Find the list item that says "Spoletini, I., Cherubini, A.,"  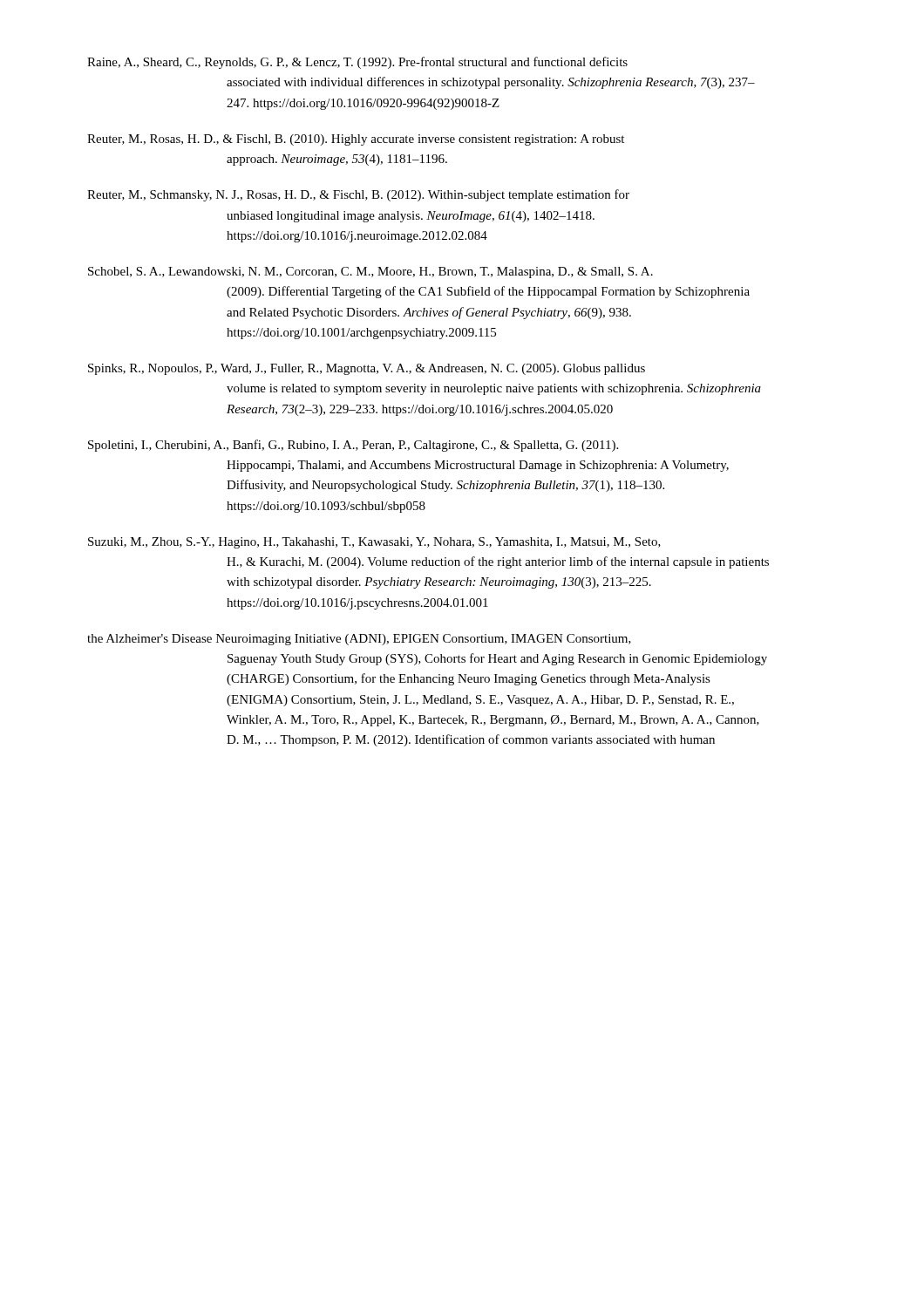coord(462,477)
